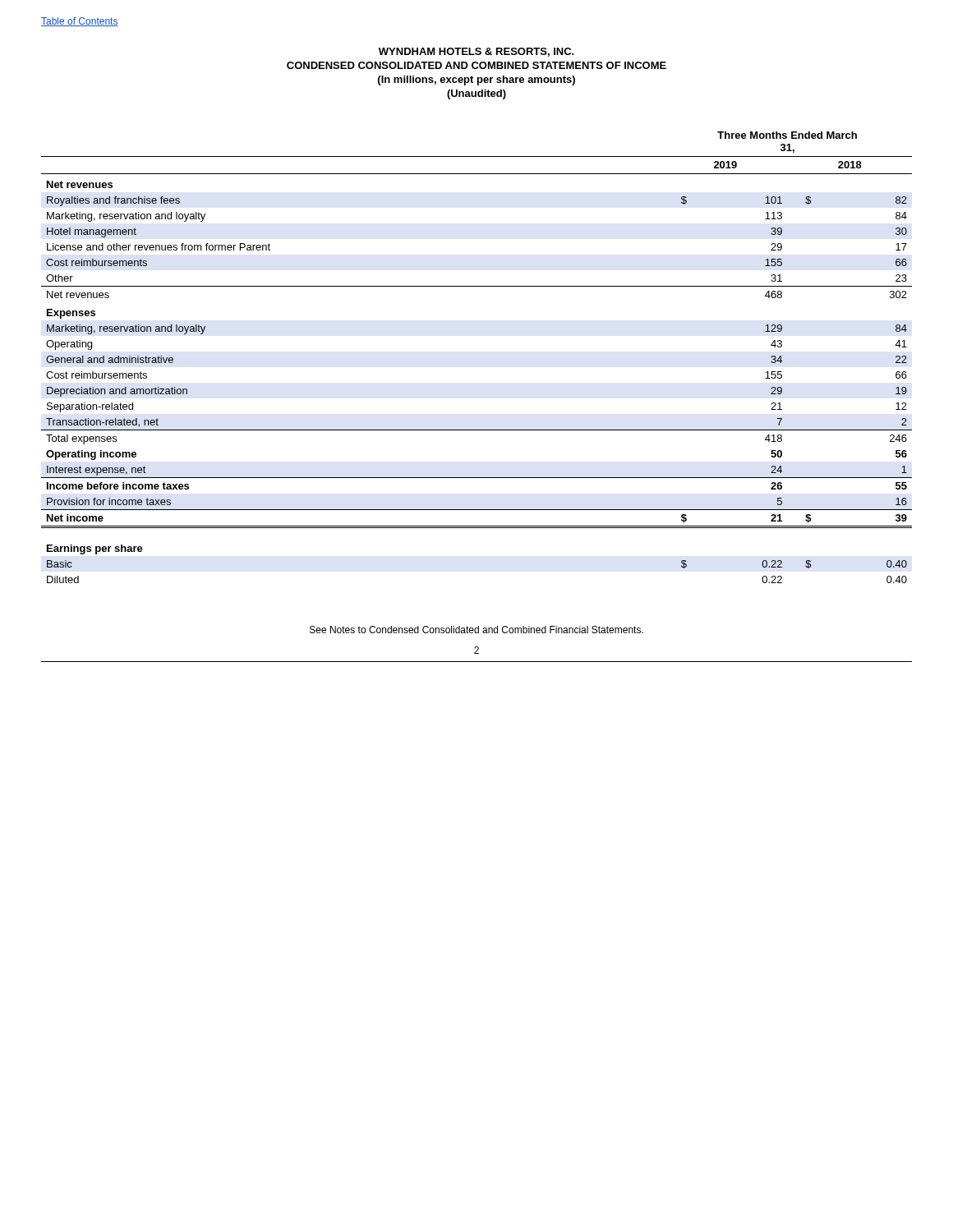Click on the title containing "WYNDHAM HOTELS & RESORTS, INC. CONDENSED CONSOLIDATED"

pyautogui.click(x=476, y=72)
